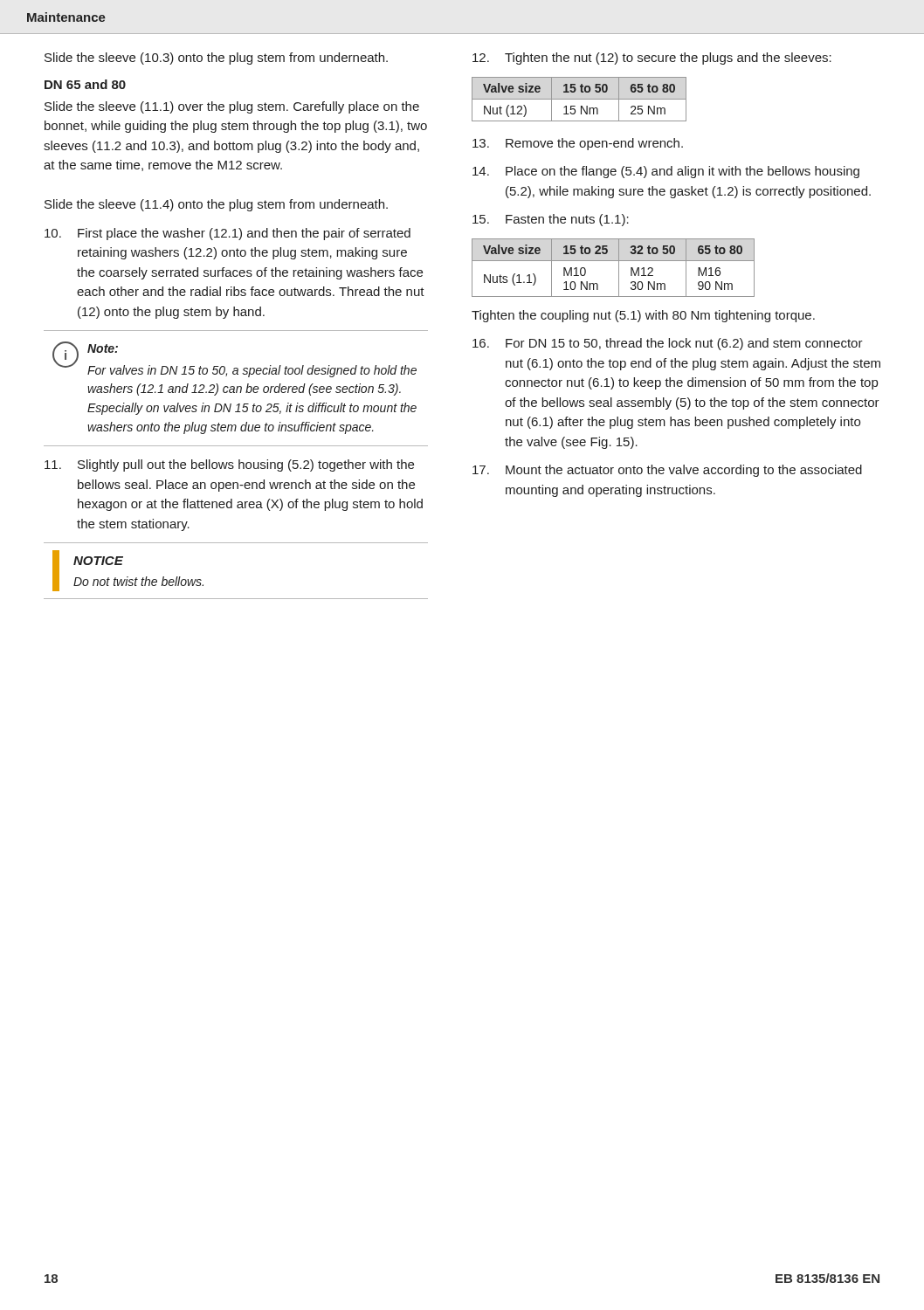Find the text block containing "i Note: For"

pos(236,388)
